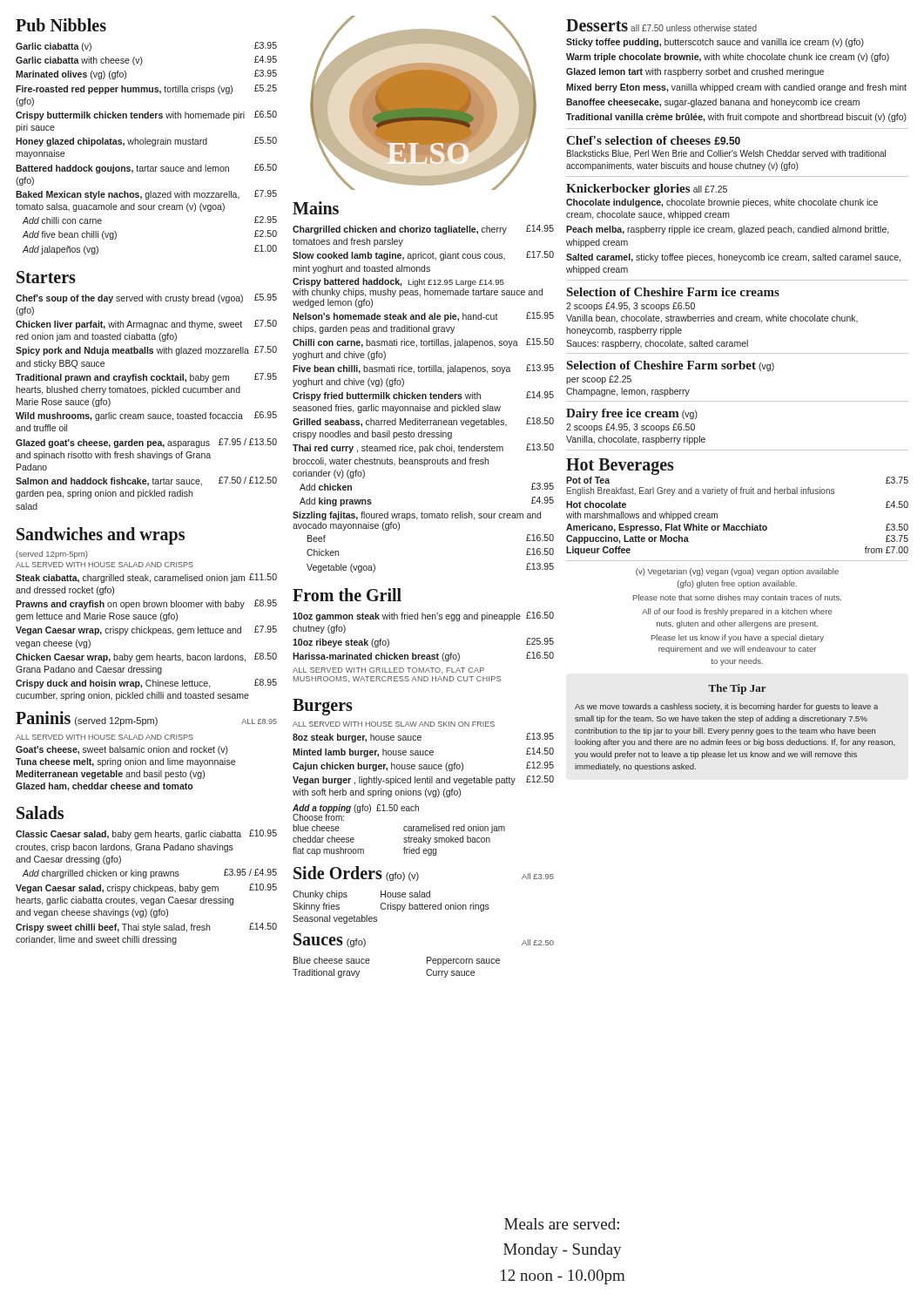Locate the passage starting "Sticky toffee pudding, butterscotch sauce and vanilla"
Image resolution: width=924 pixels, height=1307 pixels.
click(x=715, y=42)
